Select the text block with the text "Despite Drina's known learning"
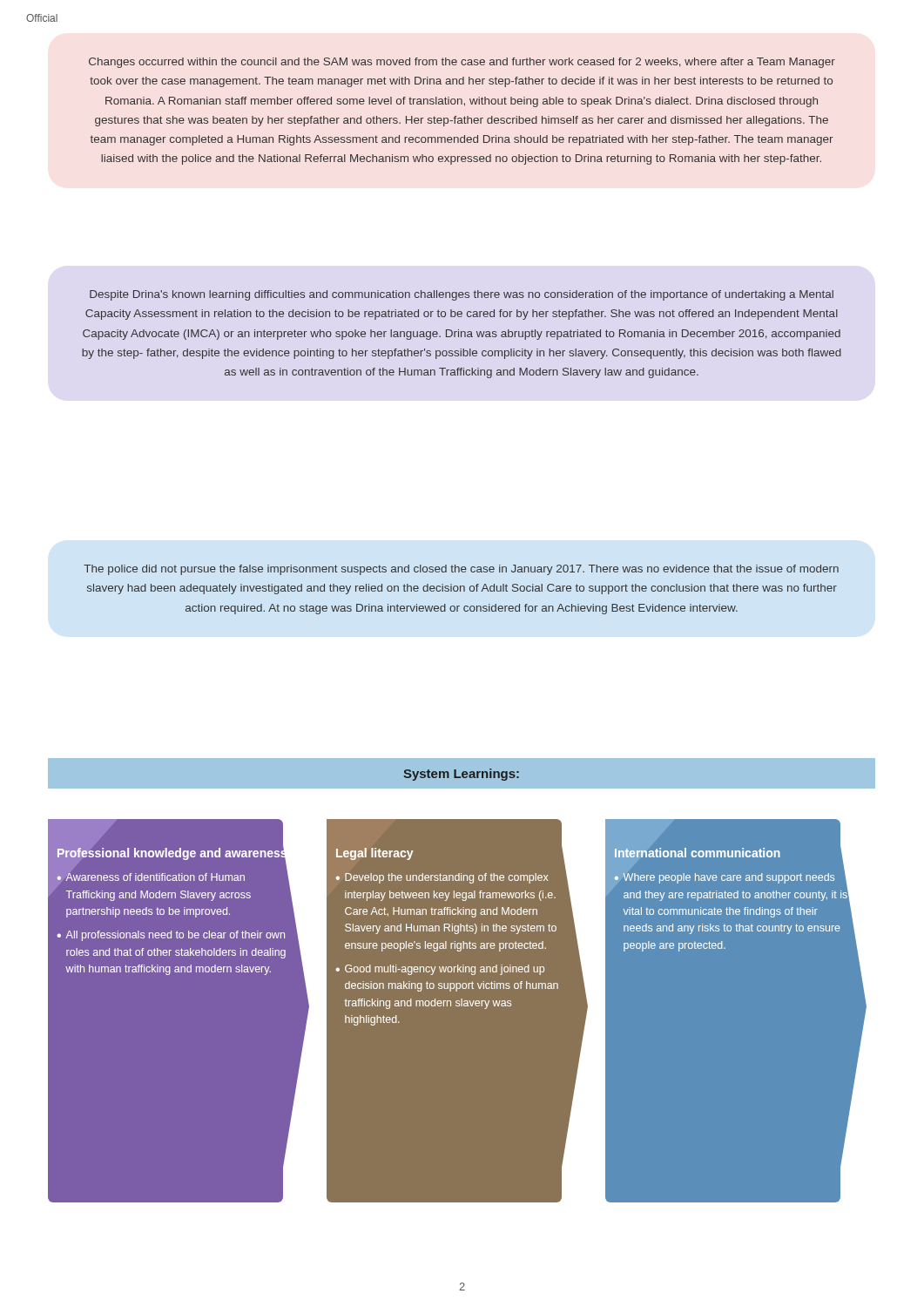Image resolution: width=924 pixels, height=1307 pixels. point(462,333)
